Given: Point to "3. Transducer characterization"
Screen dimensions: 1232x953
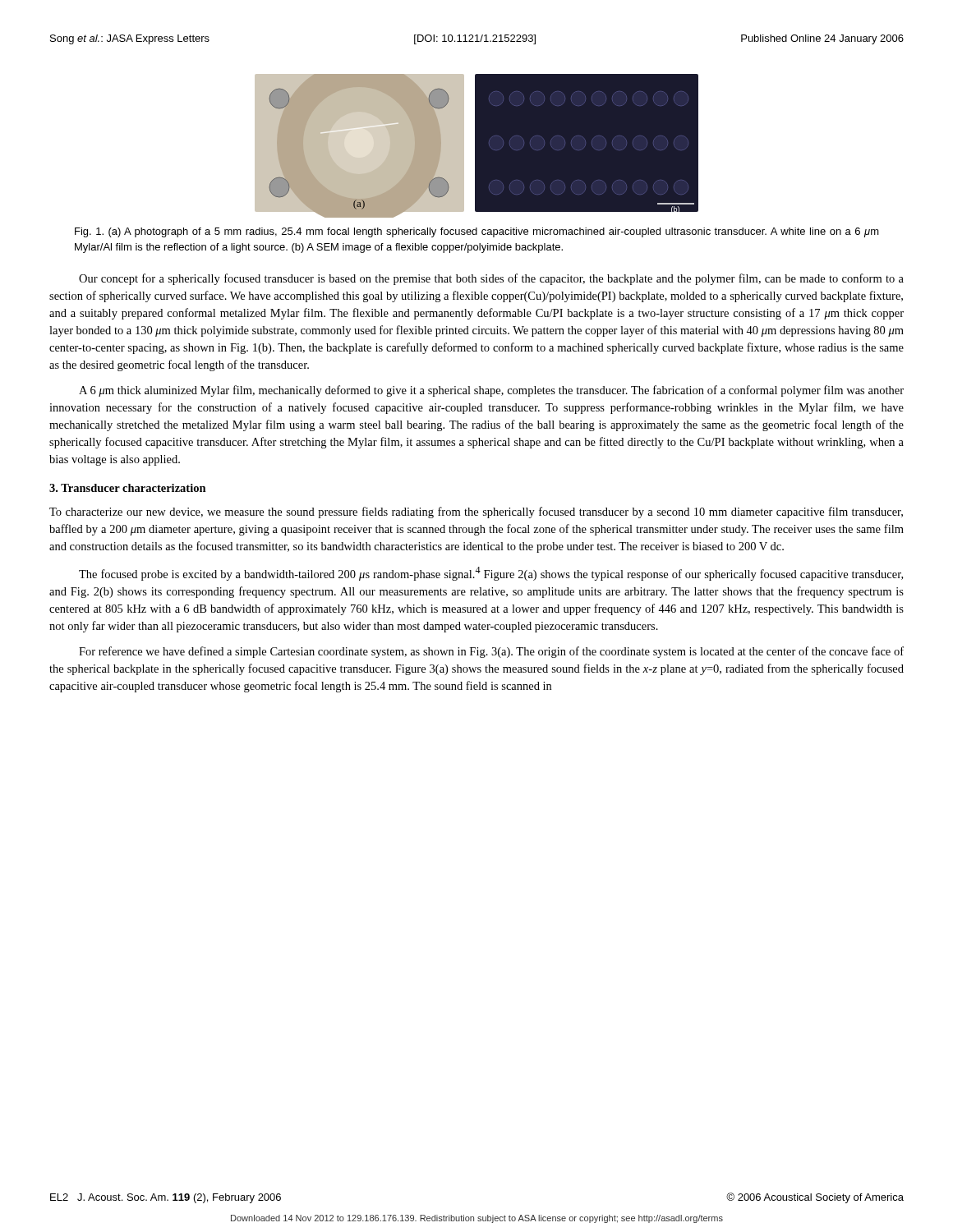Looking at the screenshot, I should [128, 488].
